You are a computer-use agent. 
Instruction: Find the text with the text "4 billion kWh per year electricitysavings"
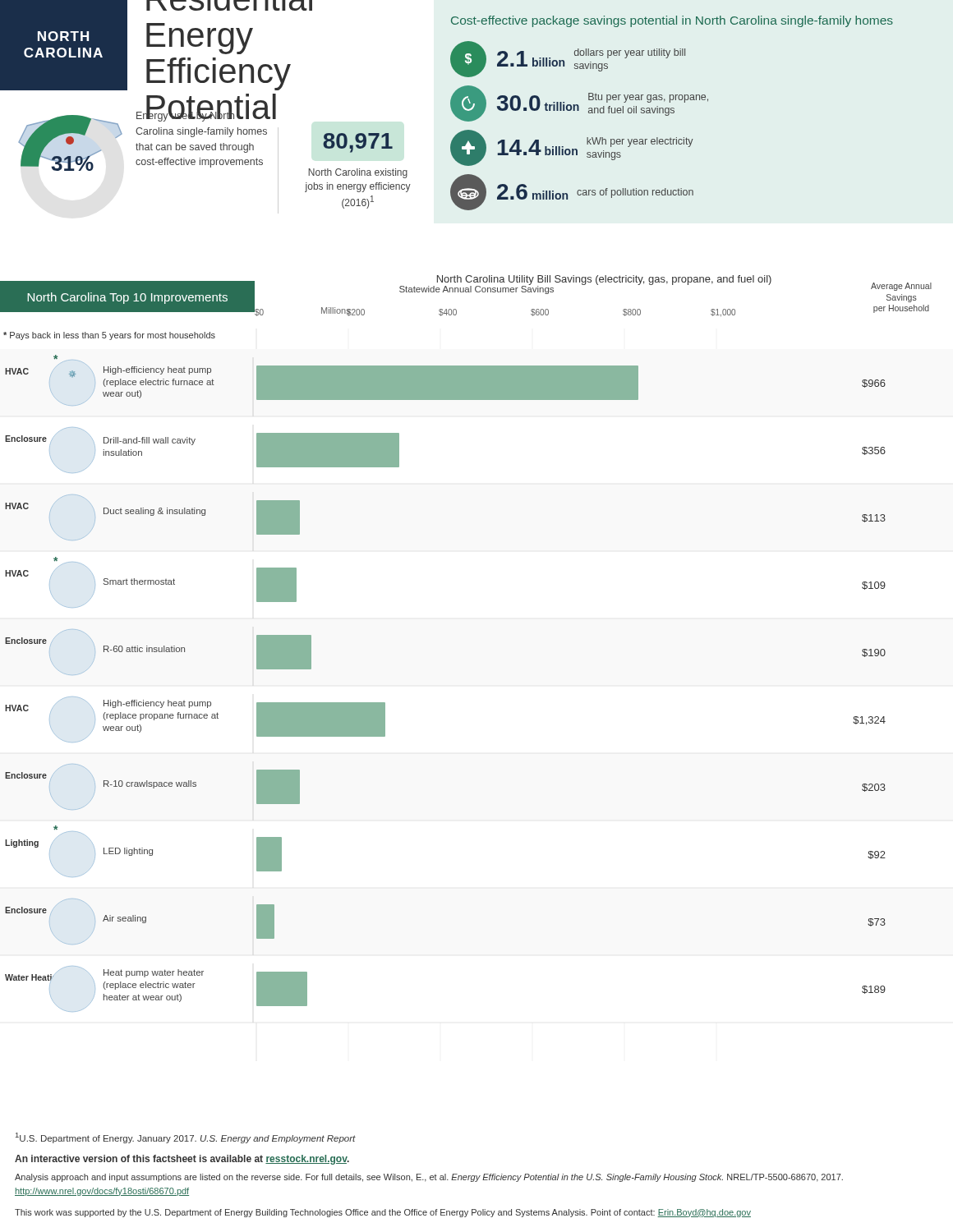pyautogui.click(x=572, y=148)
